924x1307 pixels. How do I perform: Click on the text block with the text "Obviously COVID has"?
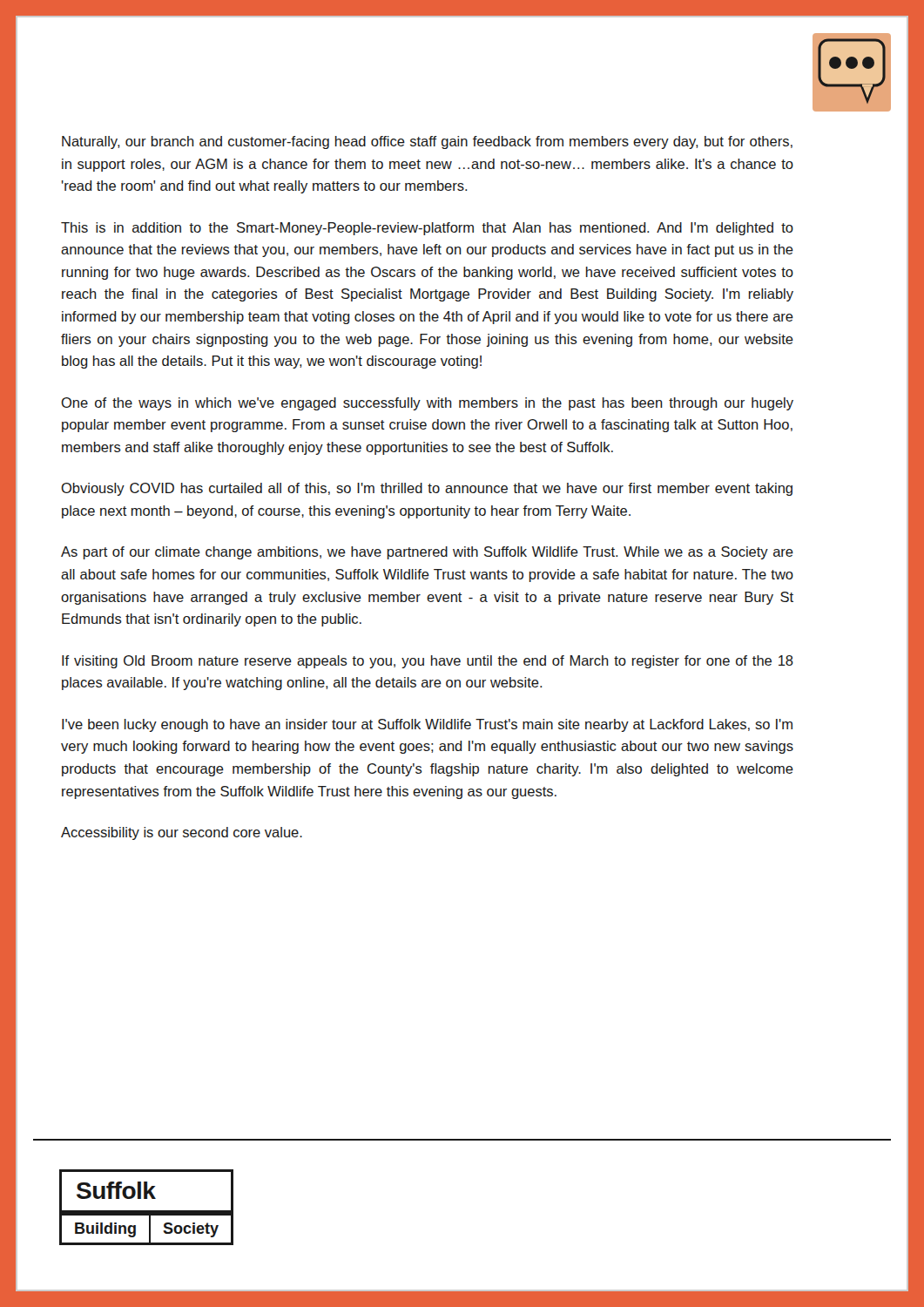click(x=427, y=500)
